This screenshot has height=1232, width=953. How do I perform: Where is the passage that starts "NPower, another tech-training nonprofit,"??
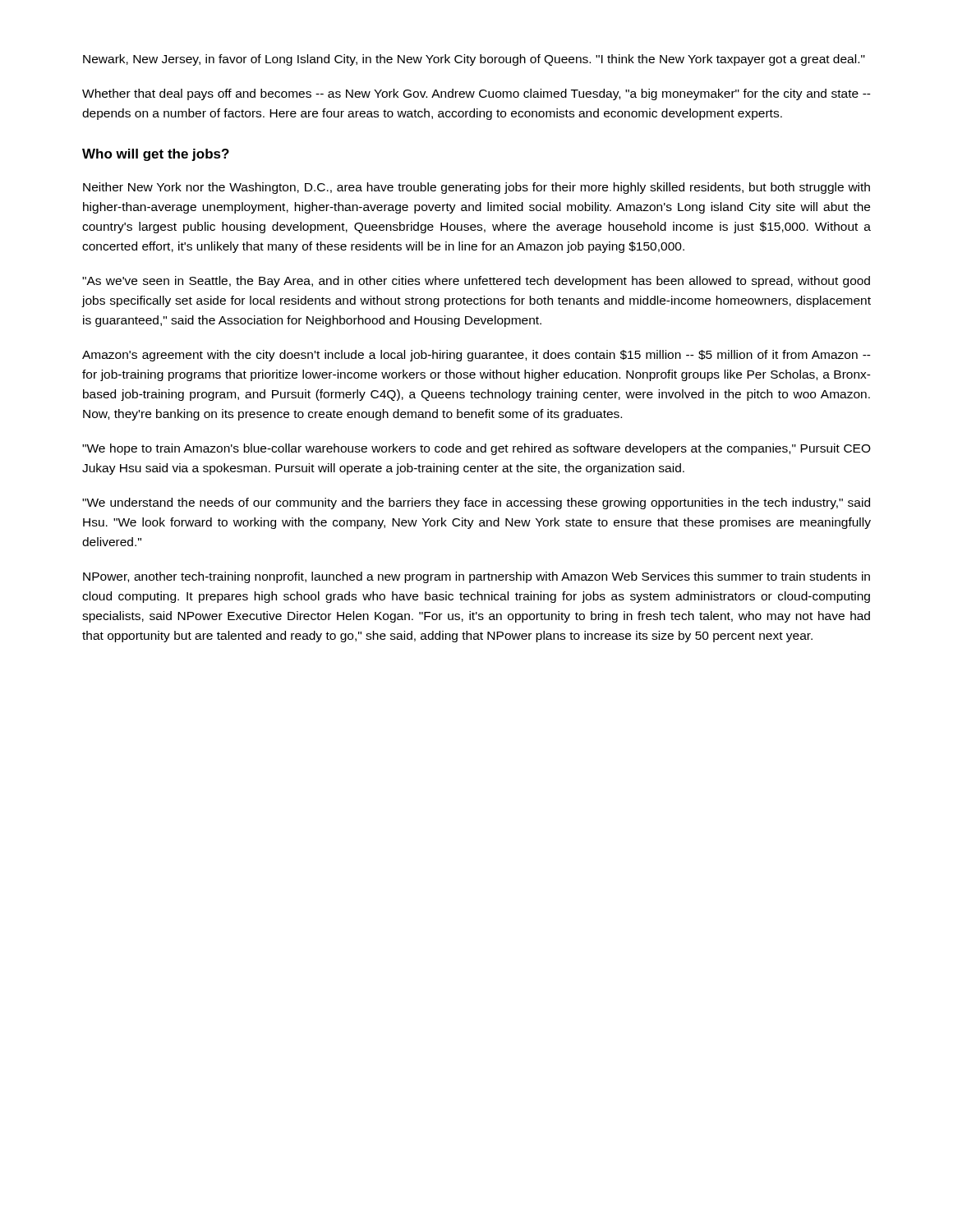tap(476, 606)
